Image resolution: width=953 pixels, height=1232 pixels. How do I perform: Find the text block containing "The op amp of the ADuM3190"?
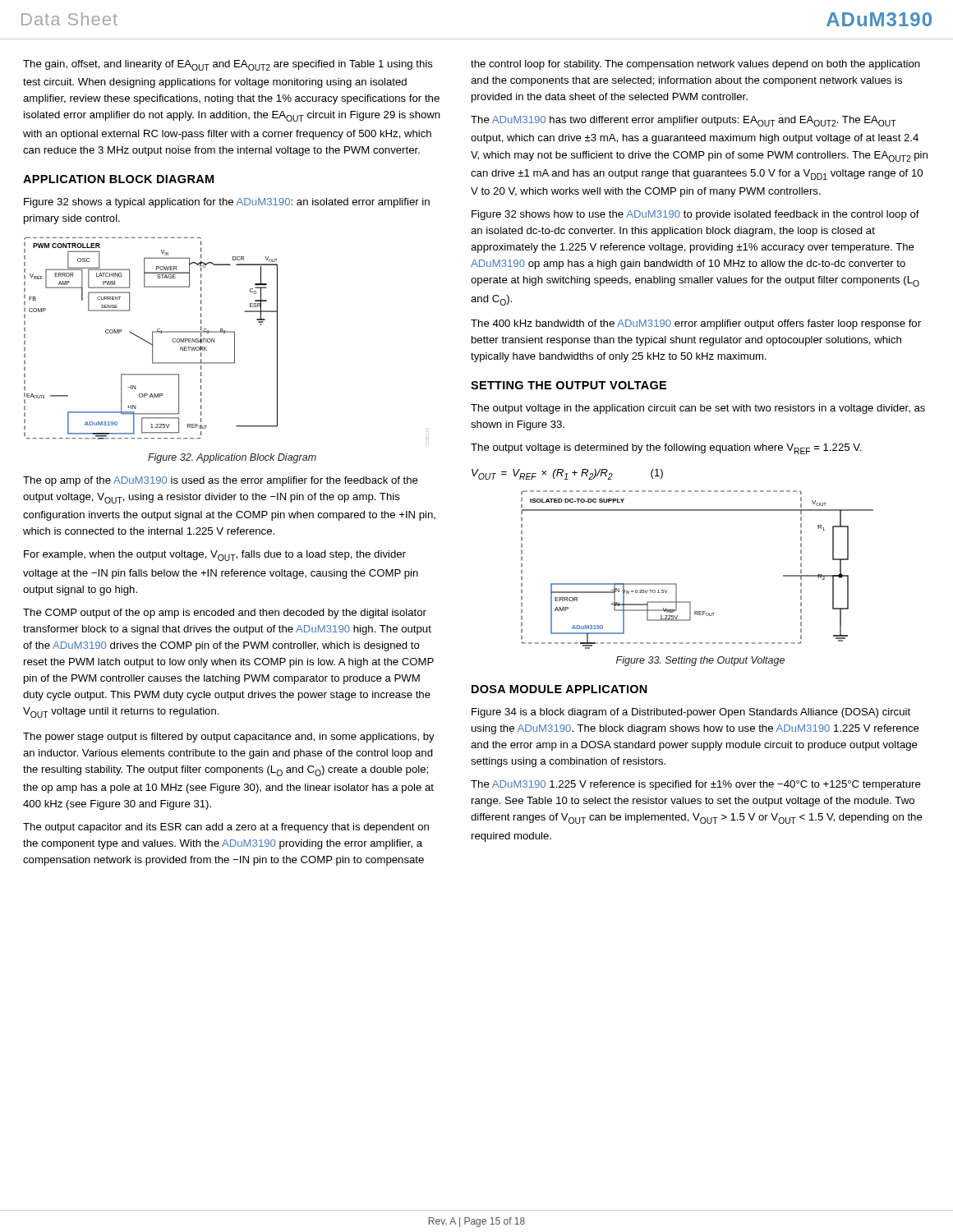pyautogui.click(x=232, y=506)
